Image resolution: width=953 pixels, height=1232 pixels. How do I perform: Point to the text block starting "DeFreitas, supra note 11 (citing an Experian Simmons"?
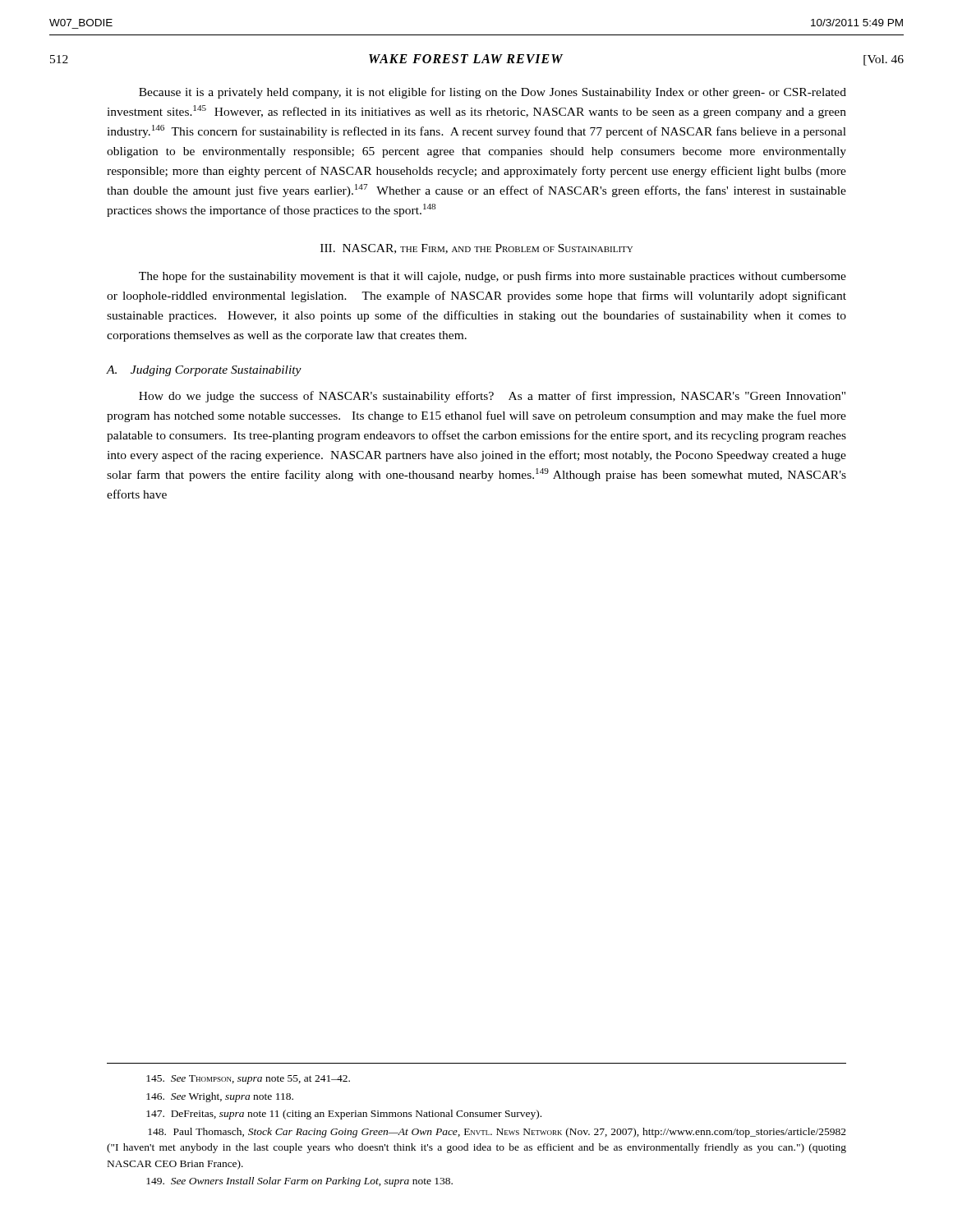click(476, 1114)
